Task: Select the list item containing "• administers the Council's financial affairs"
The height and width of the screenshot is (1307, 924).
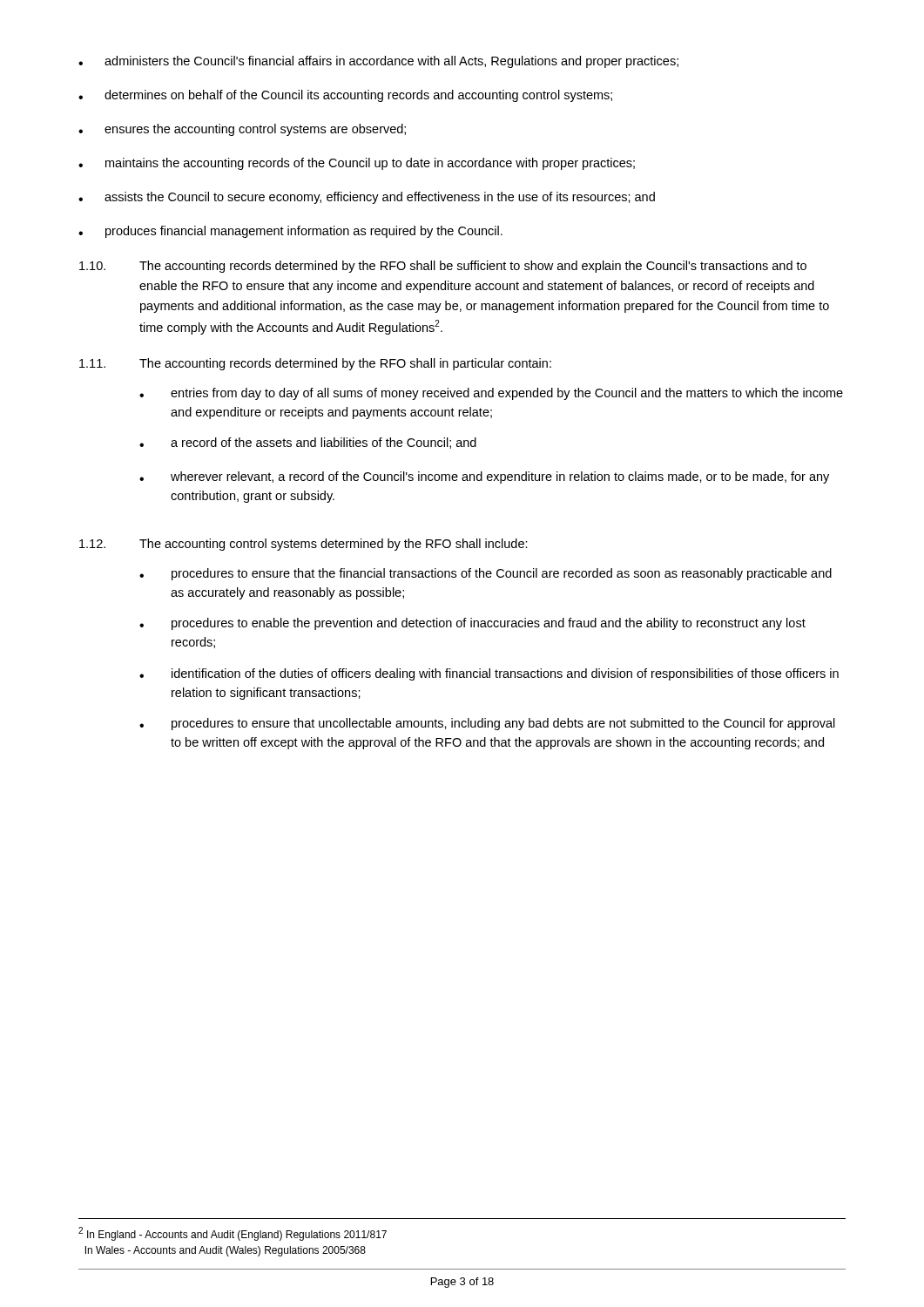Action: point(462,63)
